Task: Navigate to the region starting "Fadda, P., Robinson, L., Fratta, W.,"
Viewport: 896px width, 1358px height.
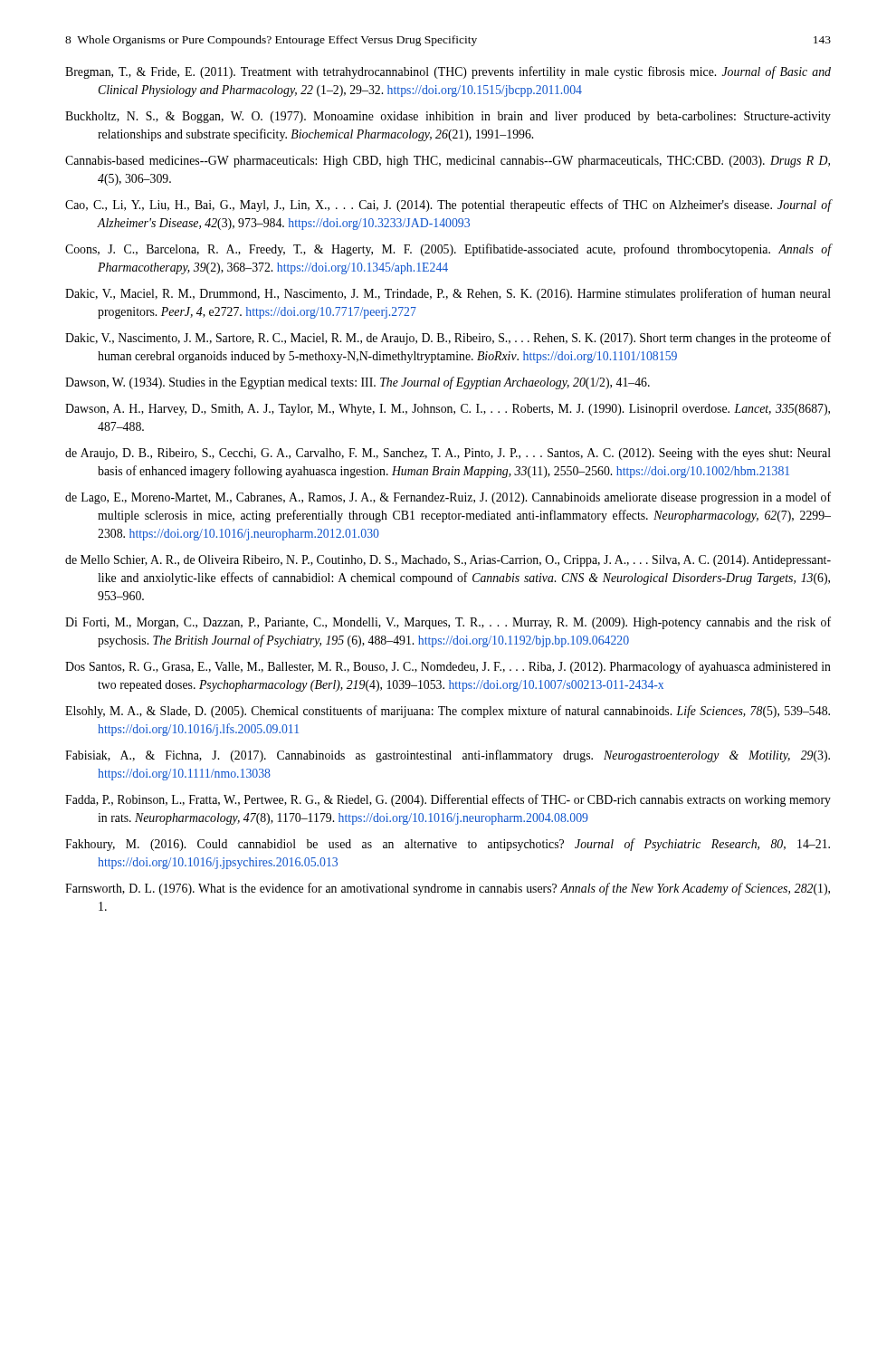Action: coord(448,809)
